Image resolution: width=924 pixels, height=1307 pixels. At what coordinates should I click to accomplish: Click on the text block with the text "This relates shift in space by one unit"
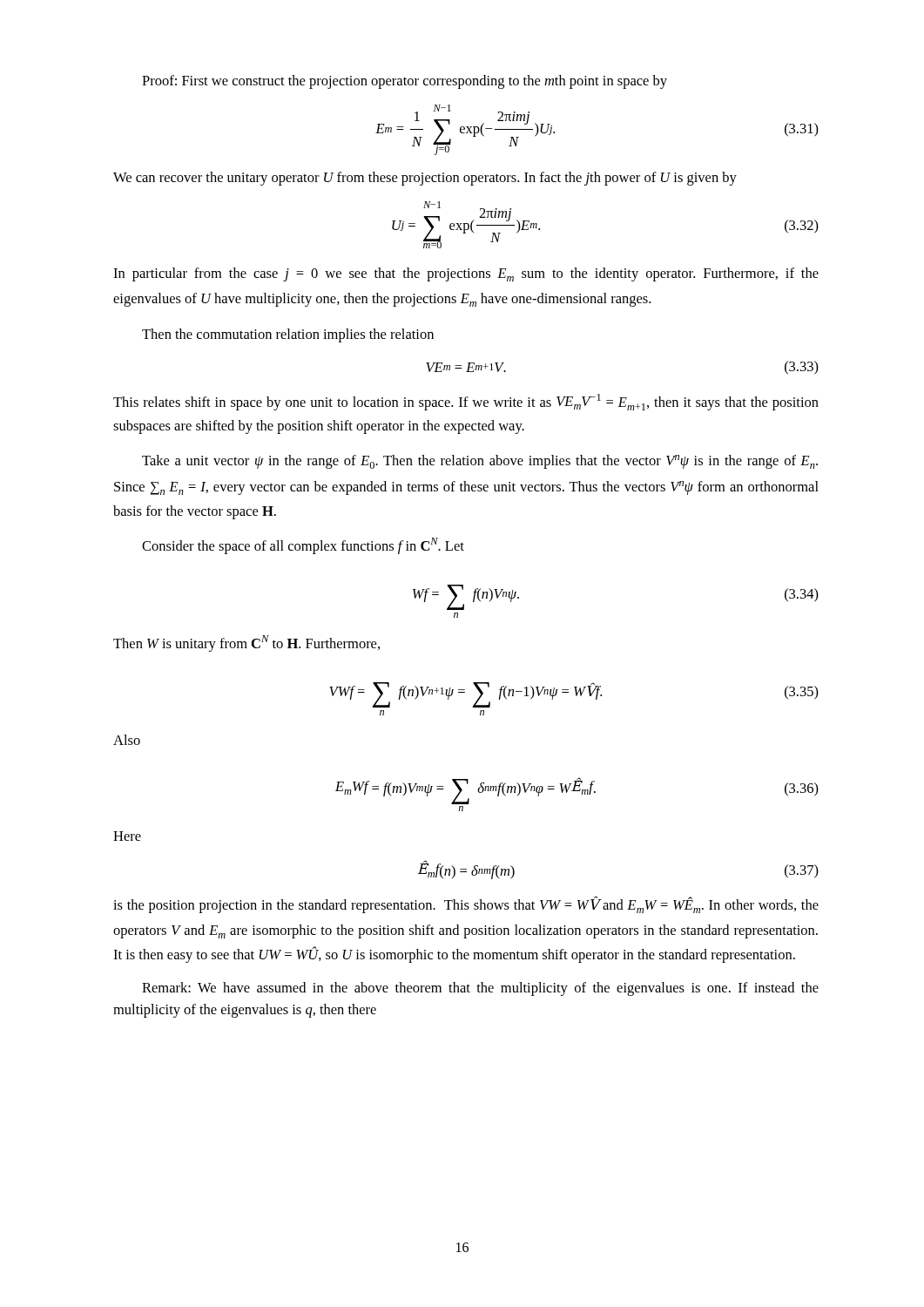[x=466, y=473]
